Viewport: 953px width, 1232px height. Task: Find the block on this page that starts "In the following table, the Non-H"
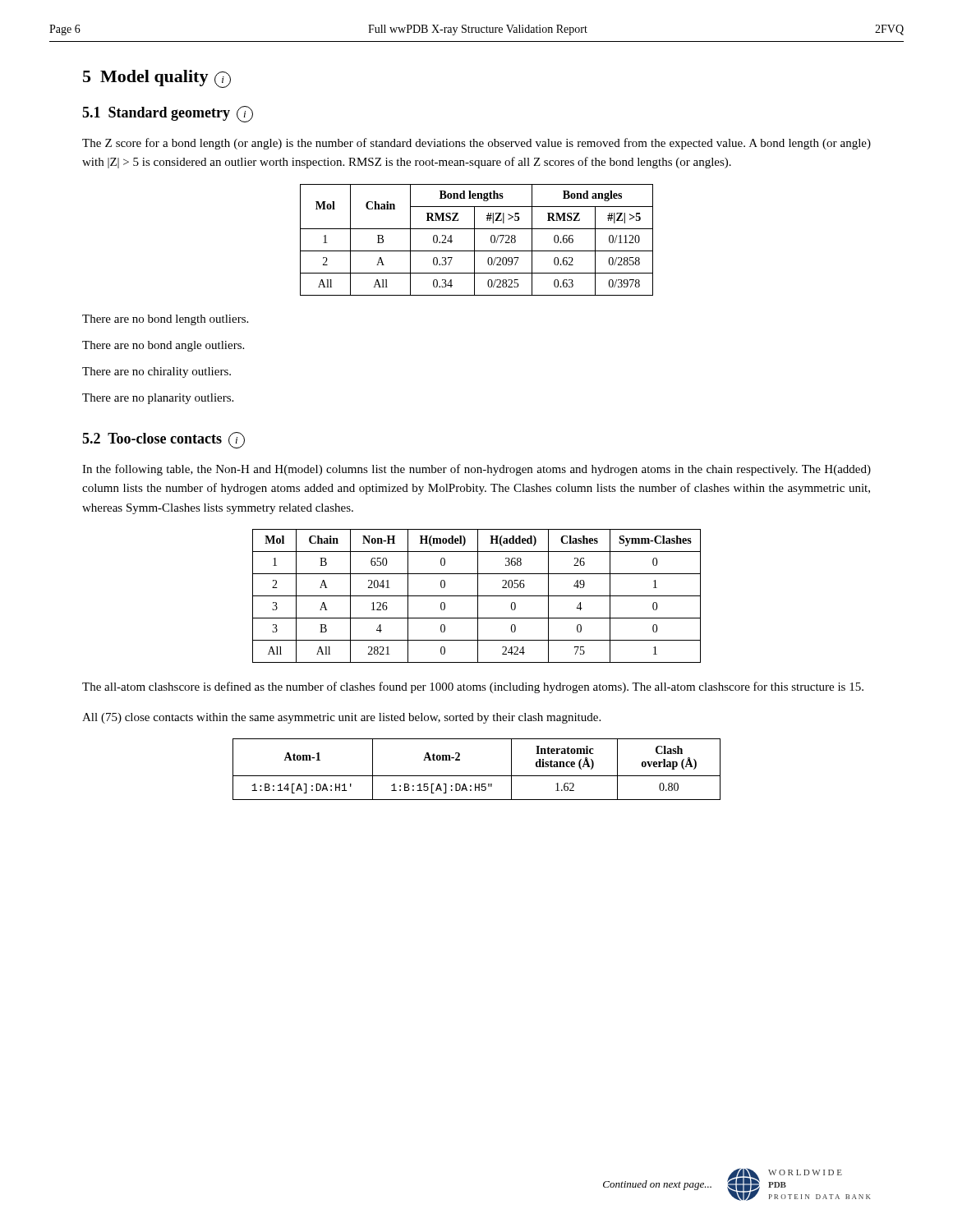coord(476,488)
